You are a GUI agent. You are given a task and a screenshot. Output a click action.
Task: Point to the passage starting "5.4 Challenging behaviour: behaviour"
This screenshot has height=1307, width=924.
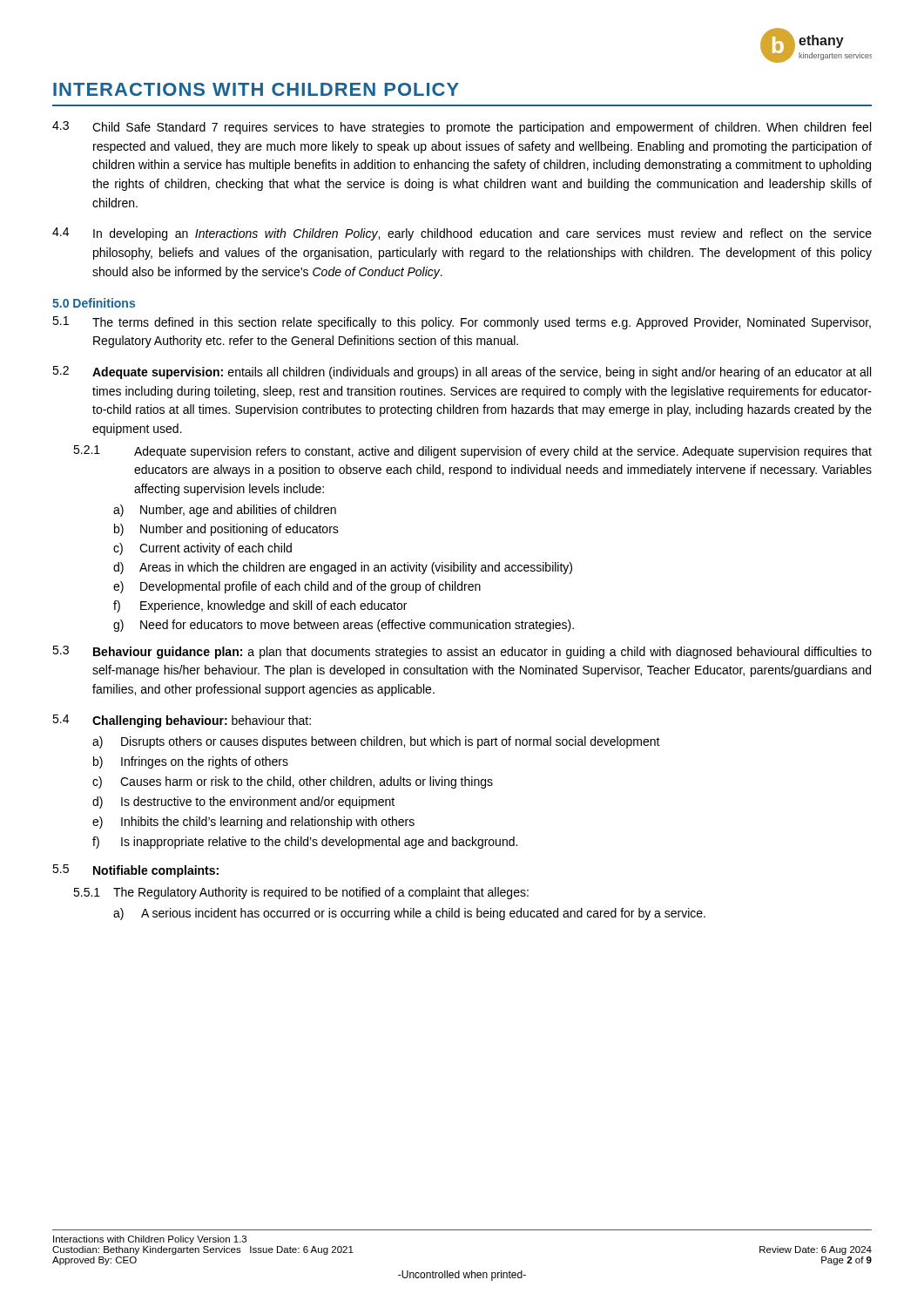click(x=182, y=721)
